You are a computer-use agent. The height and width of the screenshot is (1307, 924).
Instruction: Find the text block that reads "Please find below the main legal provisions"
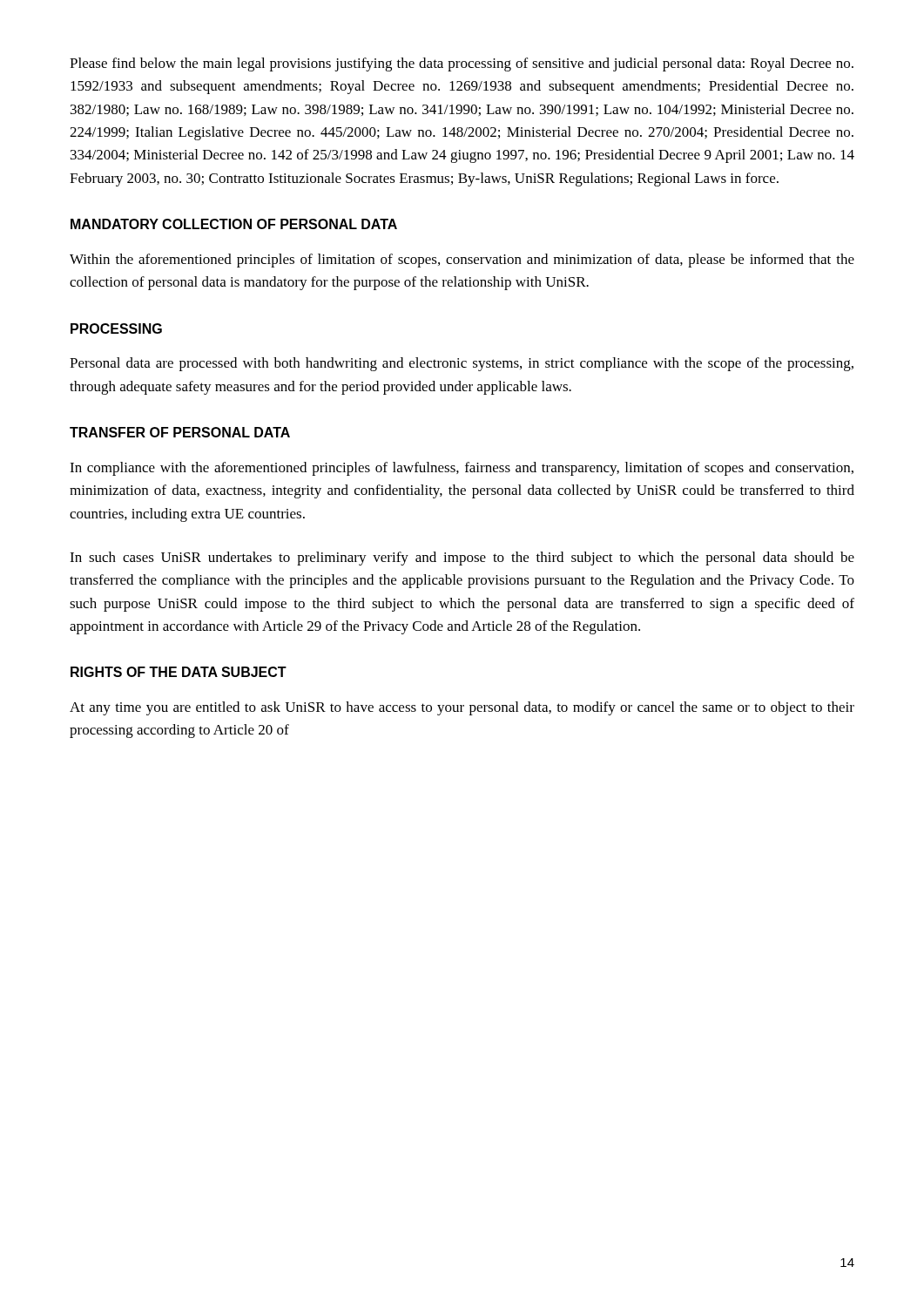click(x=462, y=121)
